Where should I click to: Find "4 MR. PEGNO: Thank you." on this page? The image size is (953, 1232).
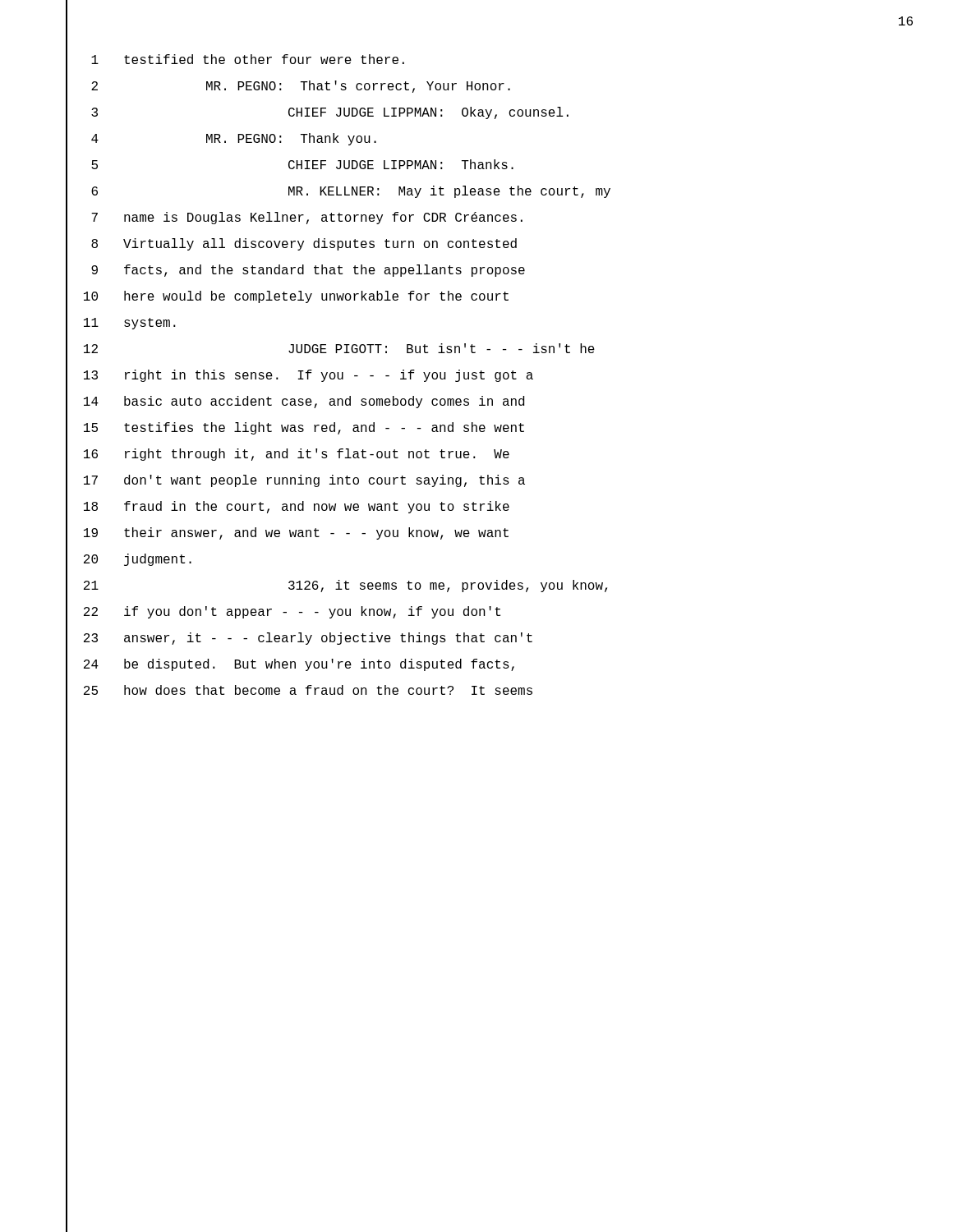click(221, 140)
